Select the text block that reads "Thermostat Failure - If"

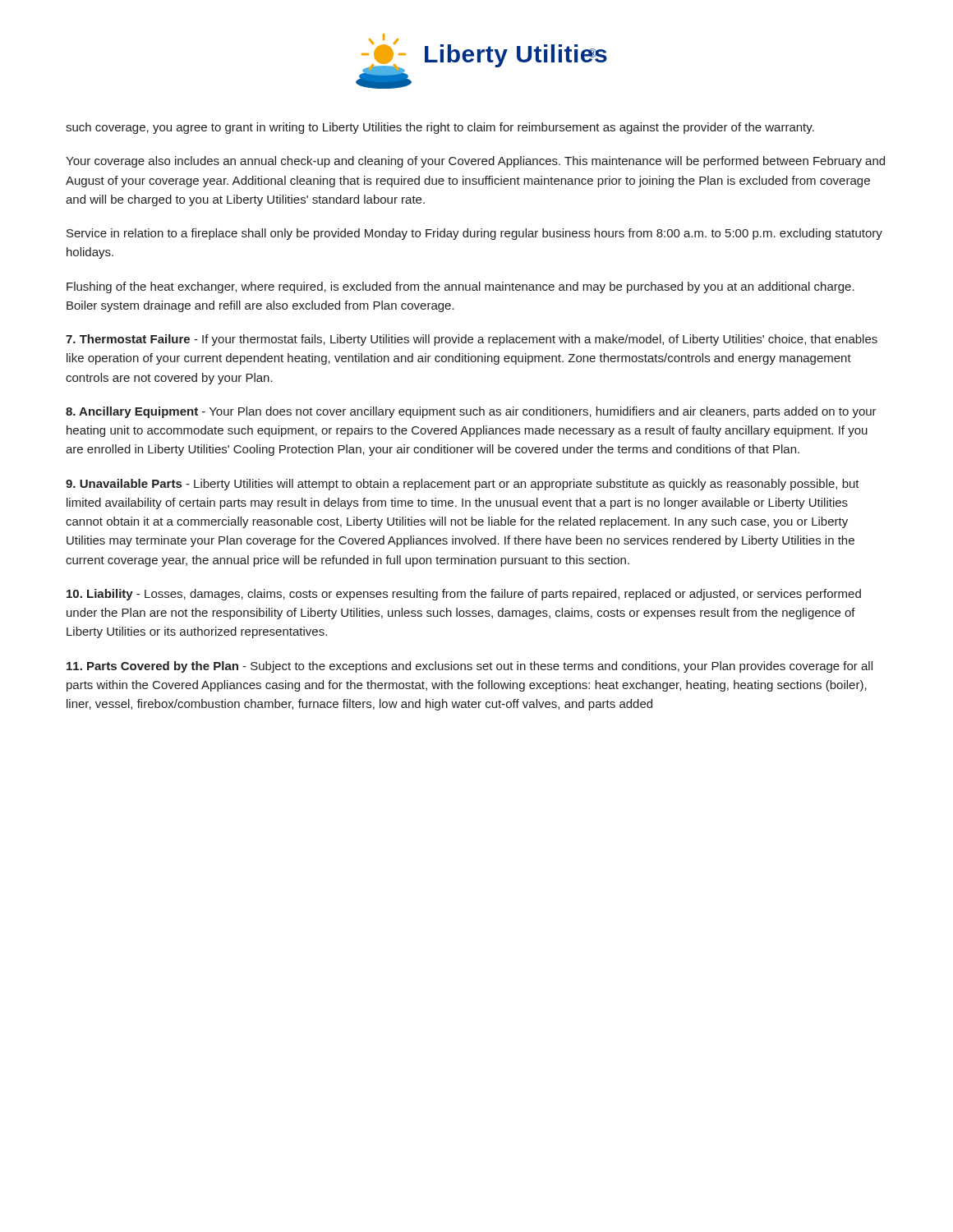(472, 358)
